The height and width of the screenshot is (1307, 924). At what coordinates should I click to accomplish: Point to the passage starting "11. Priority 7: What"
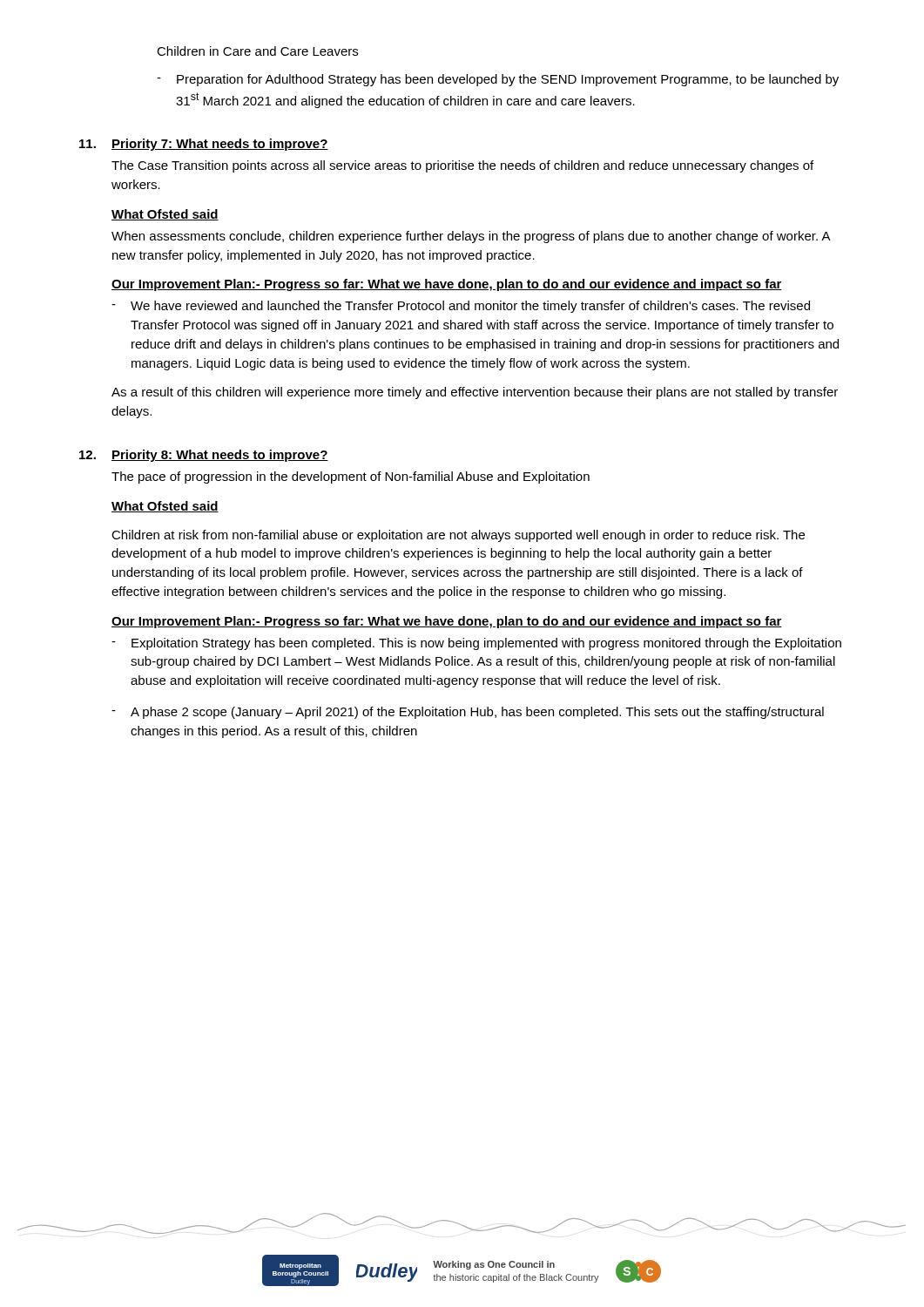pyautogui.click(x=203, y=144)
